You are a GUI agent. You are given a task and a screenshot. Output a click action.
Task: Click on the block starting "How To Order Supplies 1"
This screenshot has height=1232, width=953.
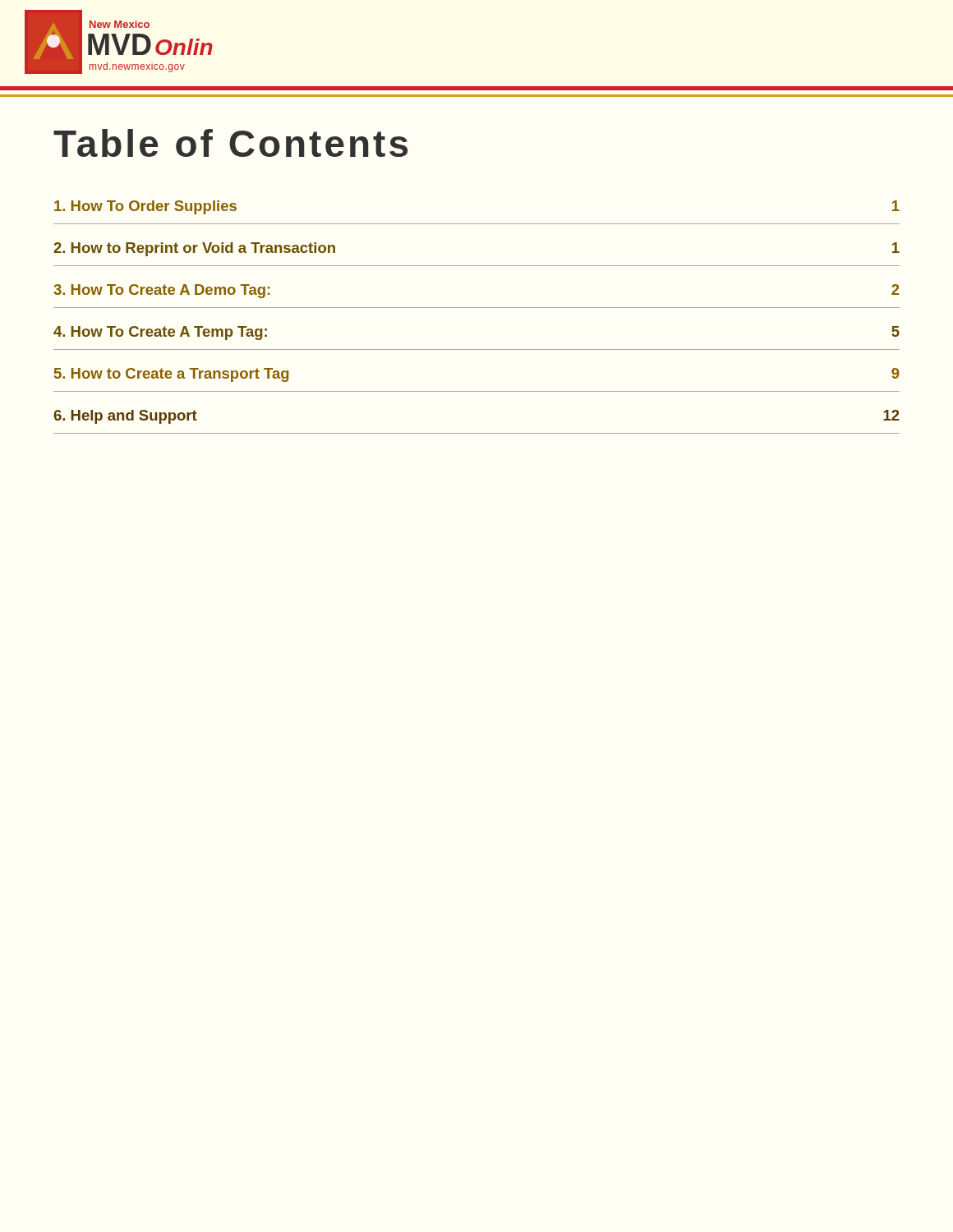pos(147,207)
